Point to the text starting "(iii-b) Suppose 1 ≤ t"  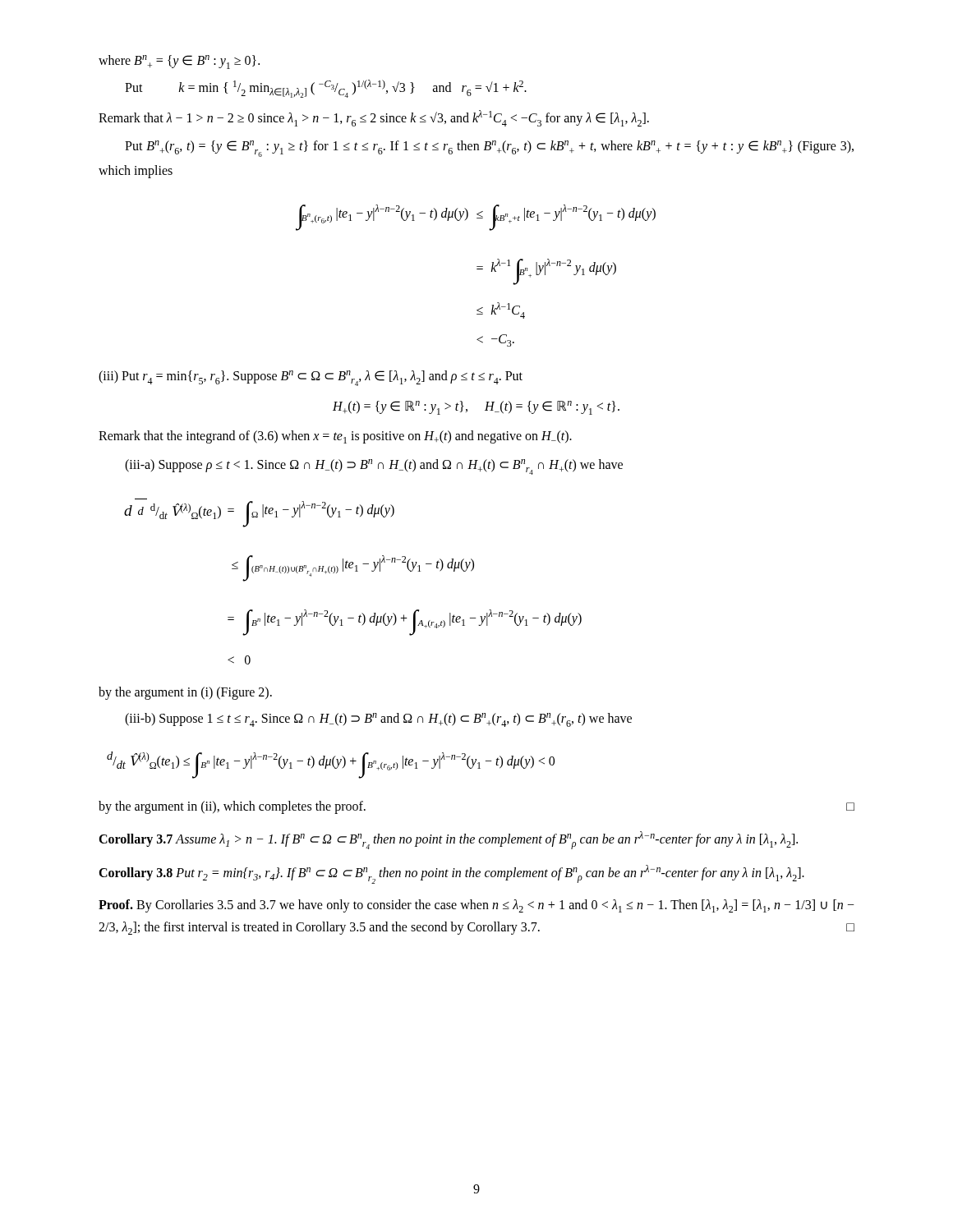tap(379, 719)
